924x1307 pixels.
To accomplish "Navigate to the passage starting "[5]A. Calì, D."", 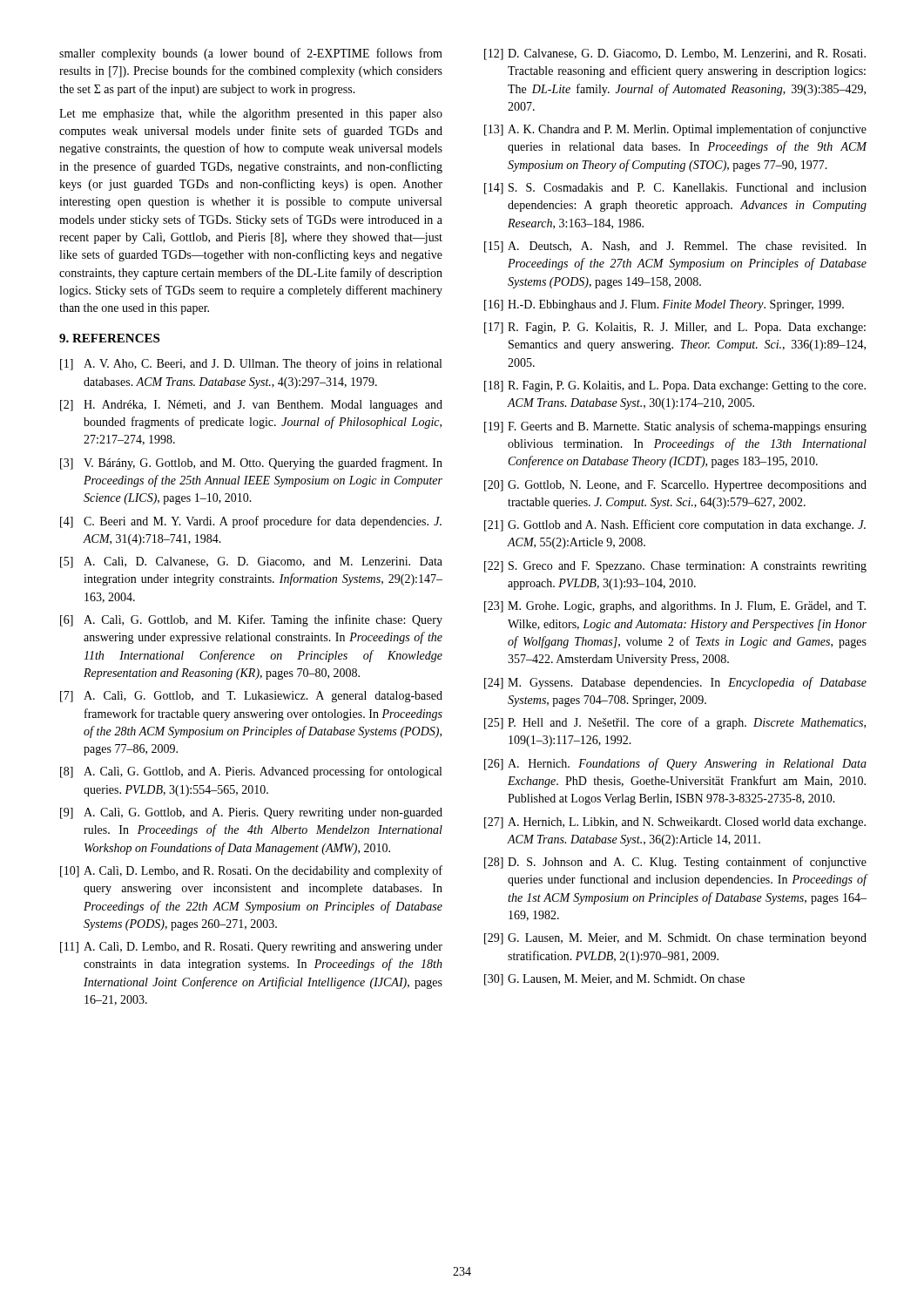I will point(251,580).
